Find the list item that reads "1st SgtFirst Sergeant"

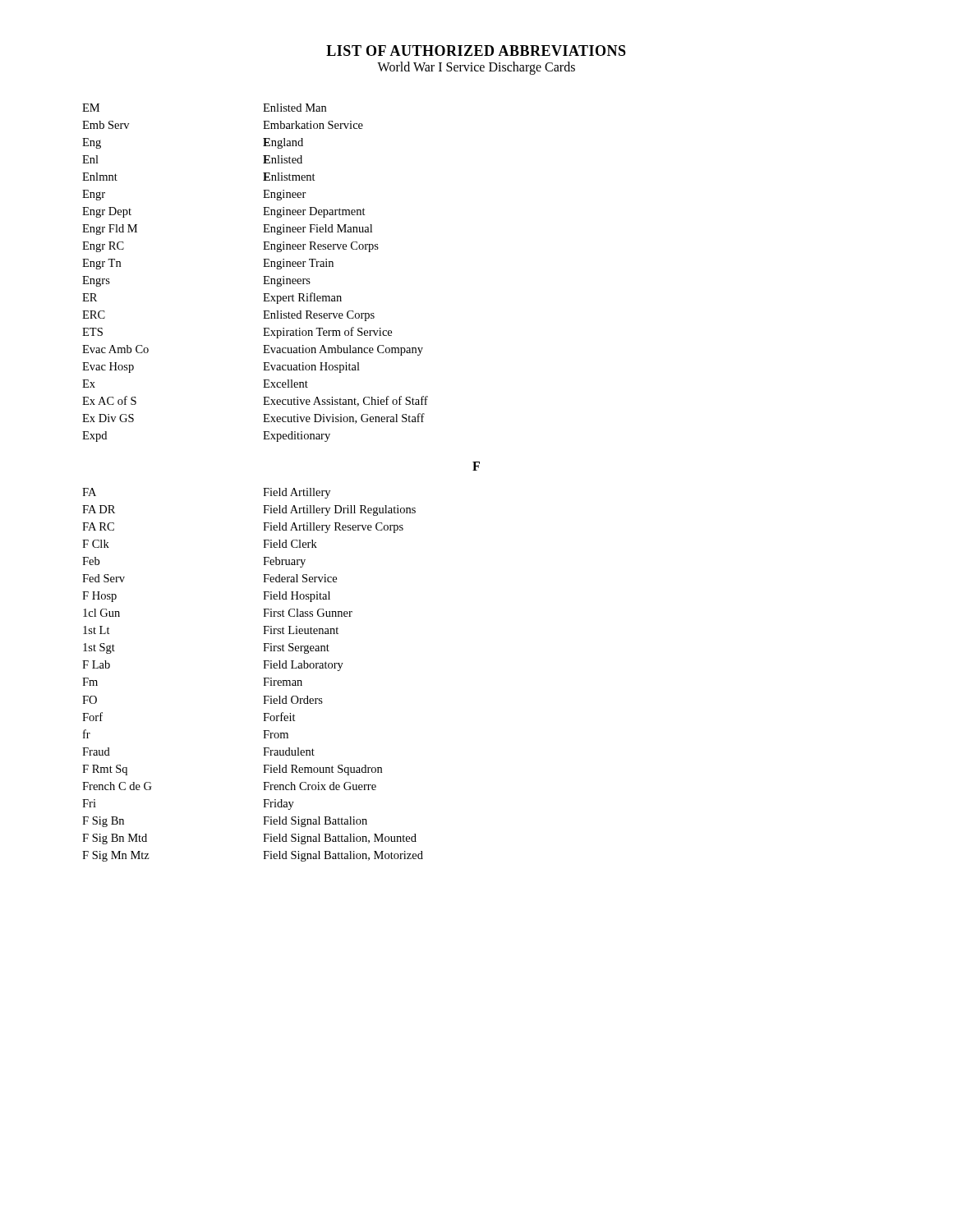tap(102, 648)
